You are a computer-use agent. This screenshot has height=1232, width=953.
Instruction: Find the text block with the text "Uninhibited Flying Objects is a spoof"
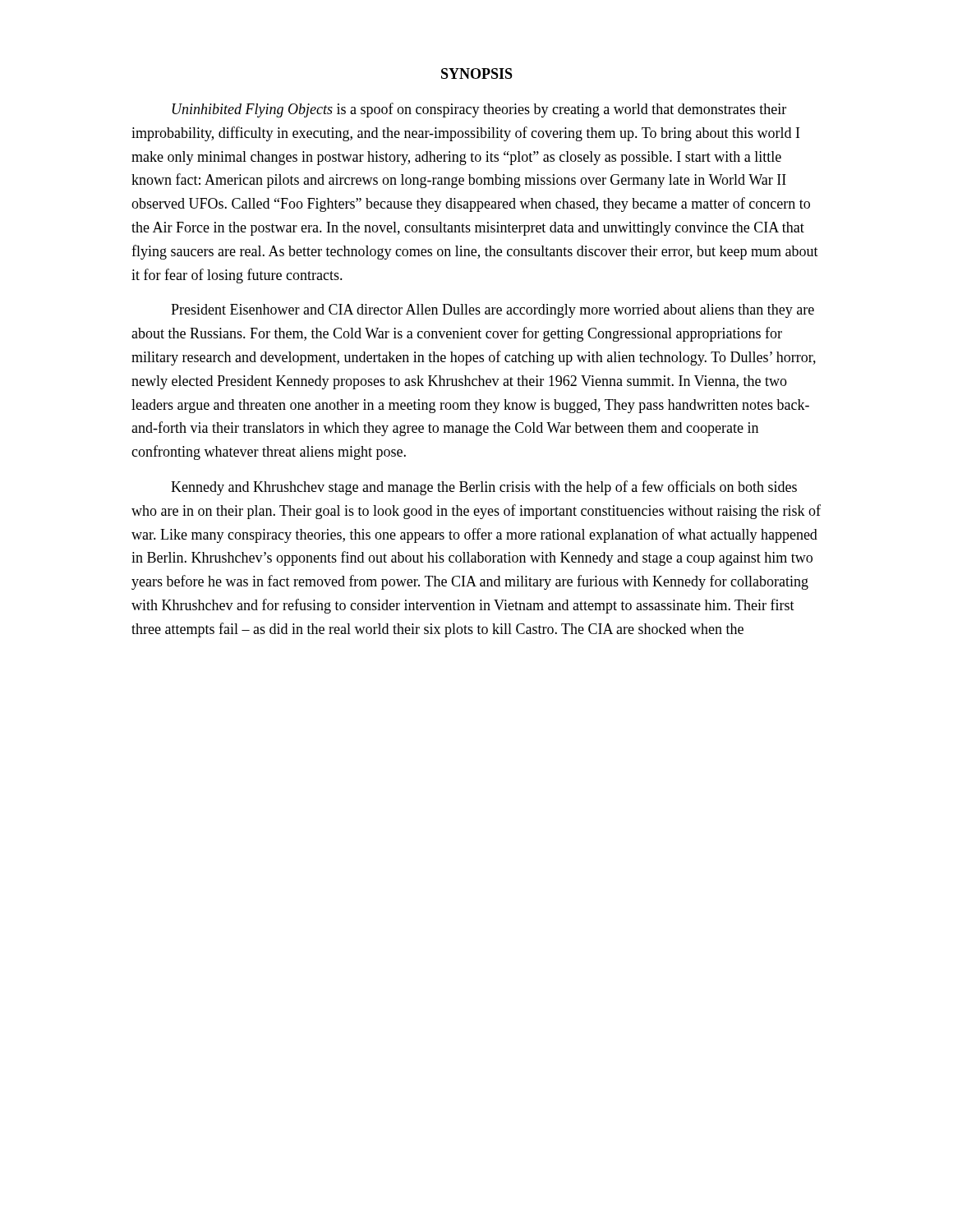475,192
